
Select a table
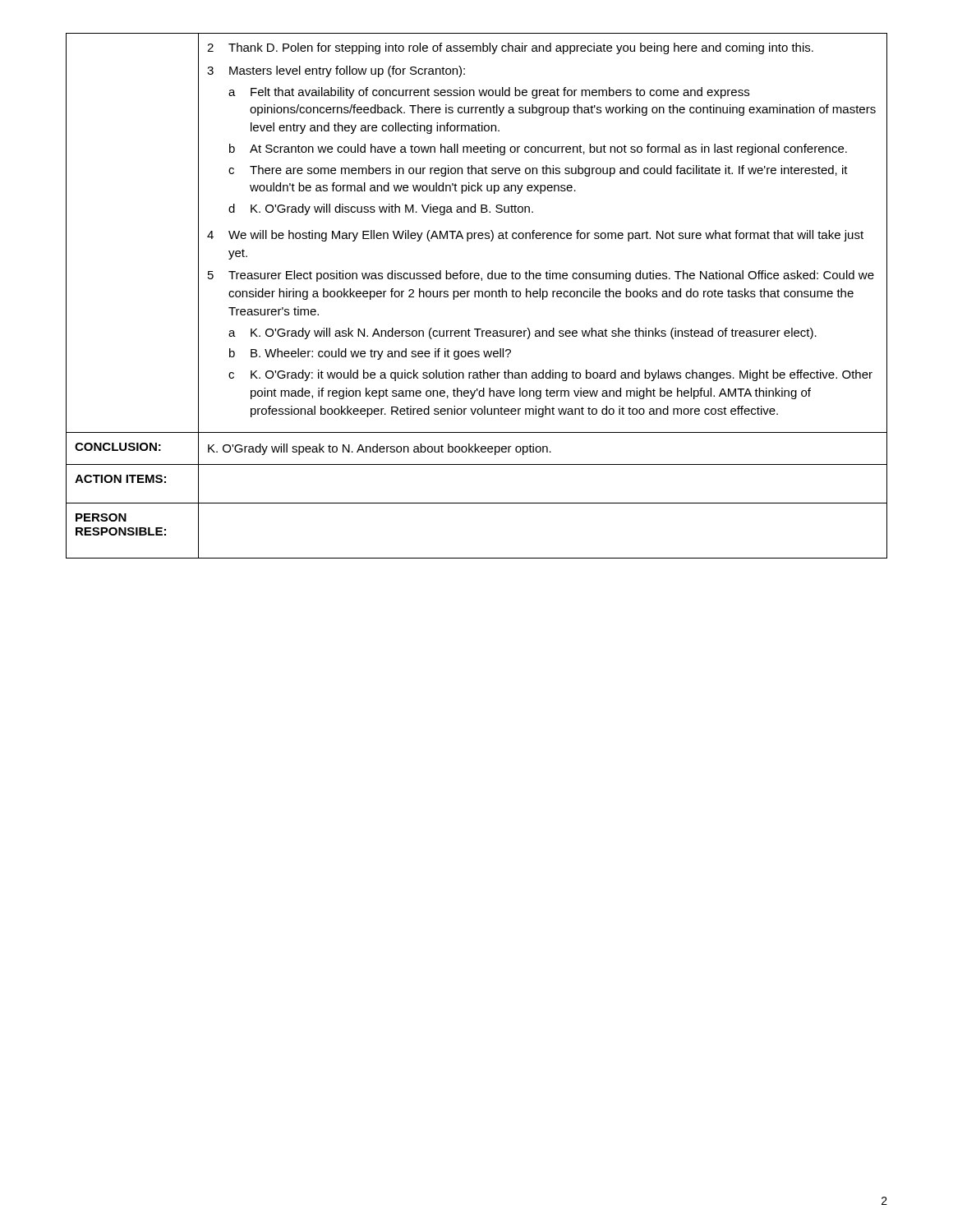(476, 296)
